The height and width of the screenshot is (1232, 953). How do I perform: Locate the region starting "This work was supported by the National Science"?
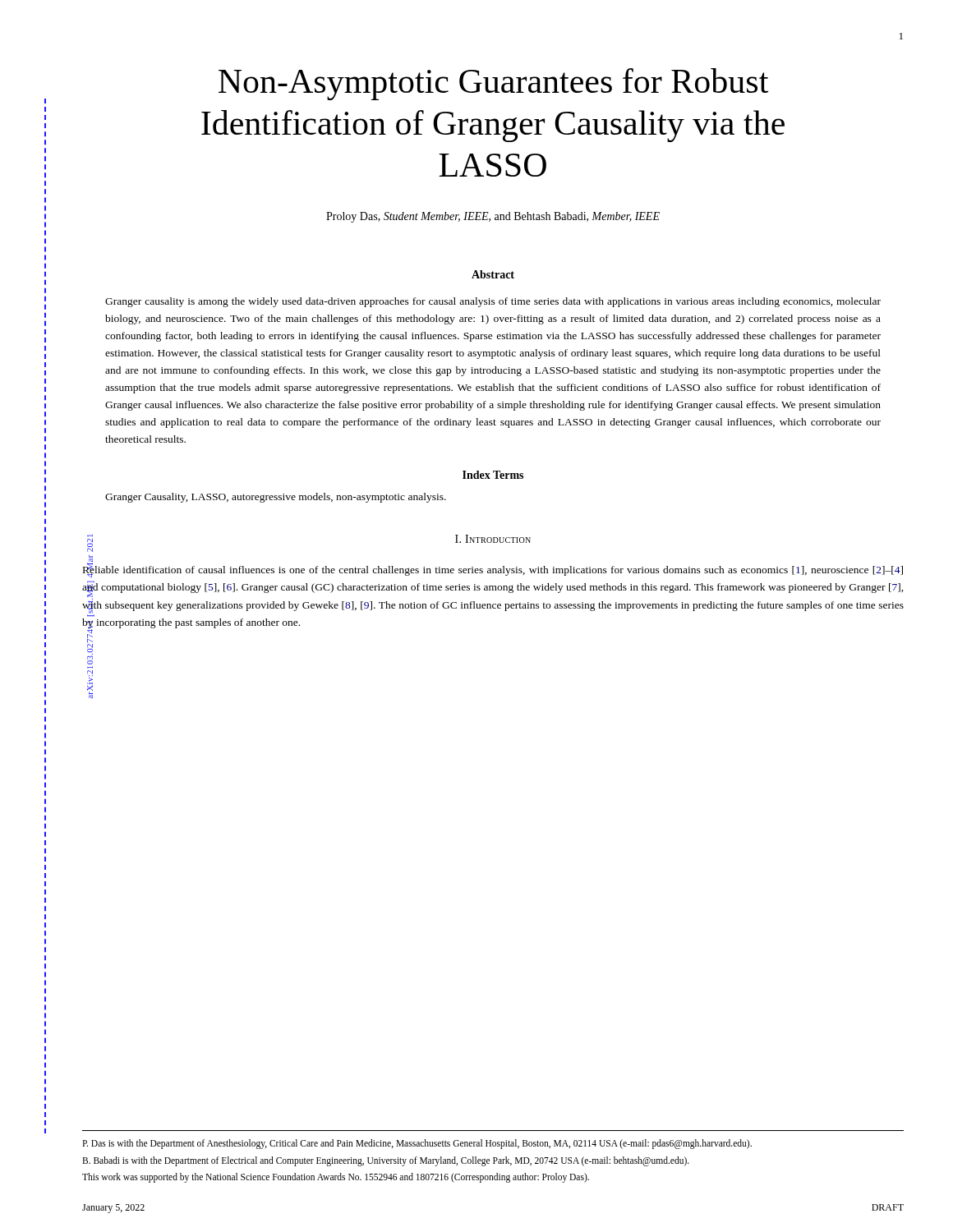click(336, 1177)
